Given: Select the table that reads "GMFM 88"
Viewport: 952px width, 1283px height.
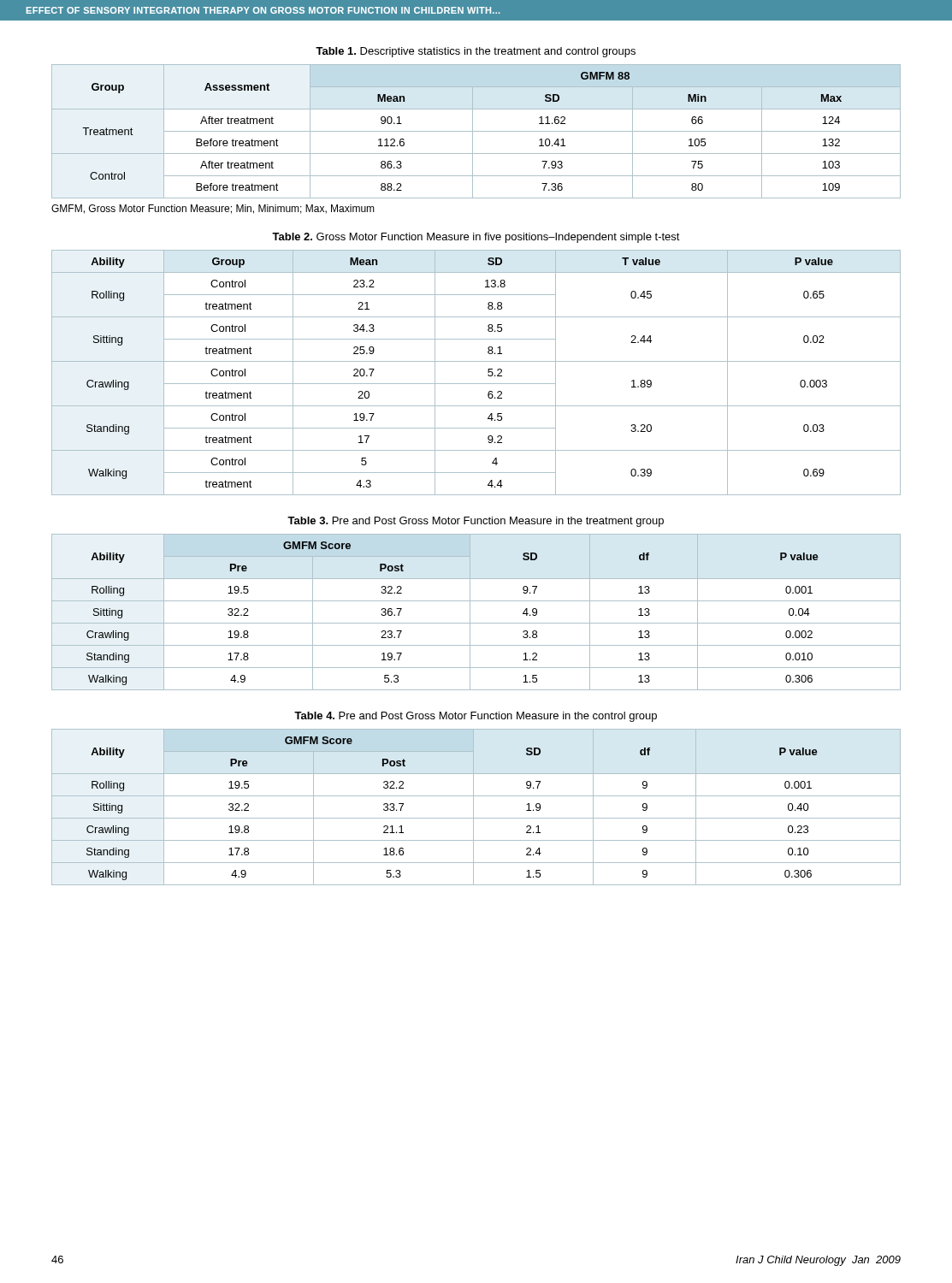Looking at the screenshot, I should [x=476, y=131].
